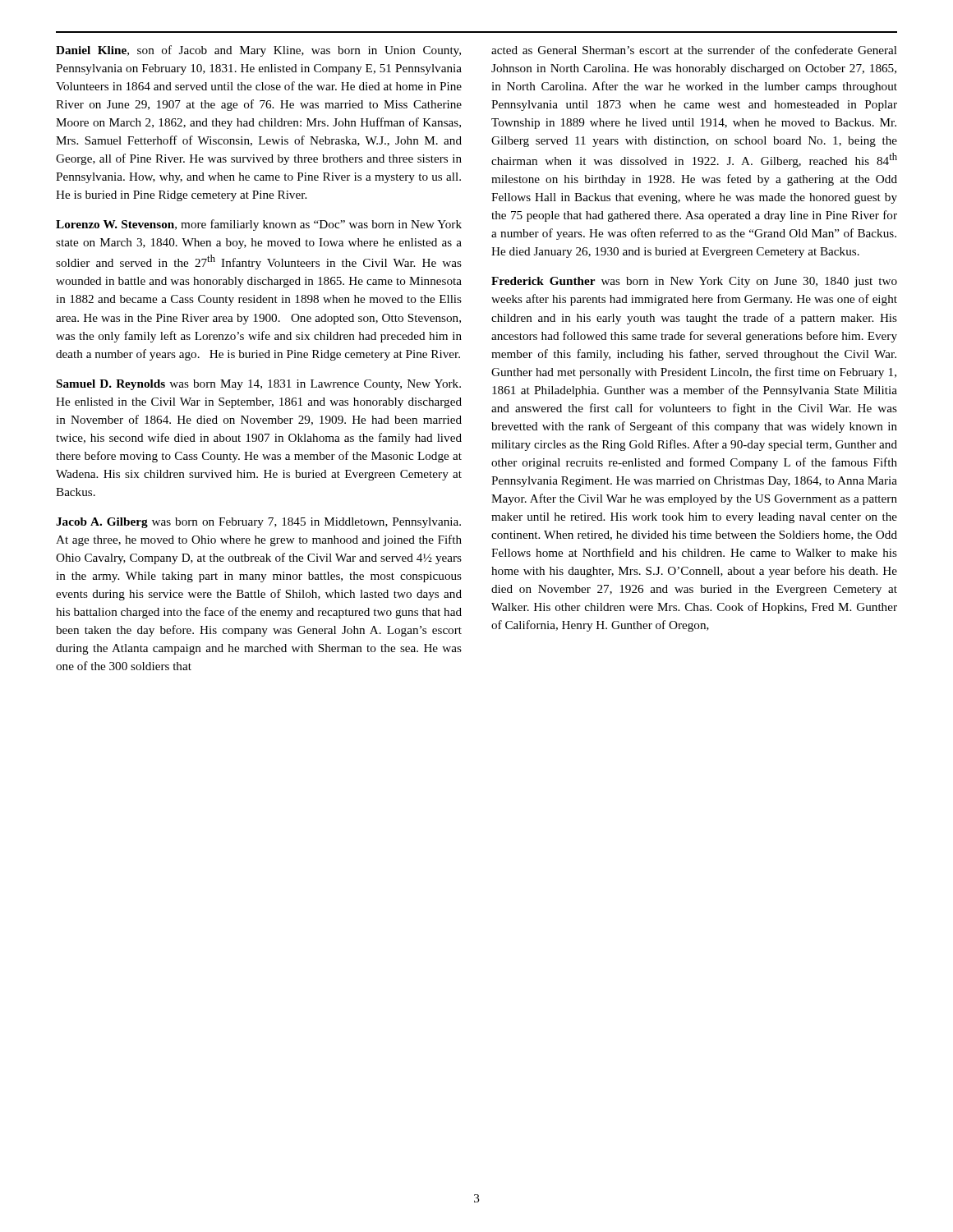
Task: Select the text block containing "Samuel D. Reynolds was born May 14, 1831"
Action: pyautogui.click(x=259, y=437)
